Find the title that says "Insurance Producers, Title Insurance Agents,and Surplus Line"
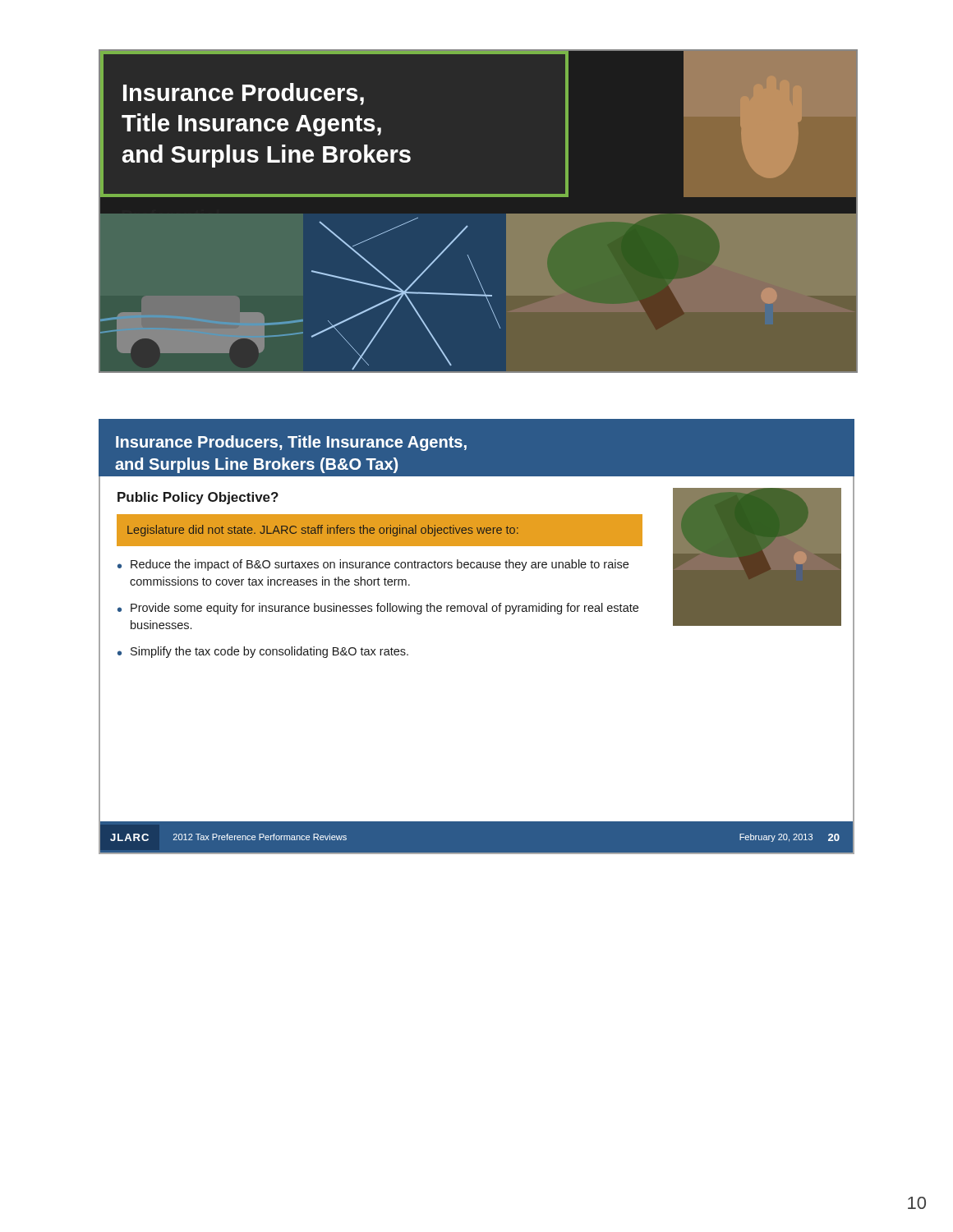Screen dimensions: 1232x953 click(x=291, y=453)
